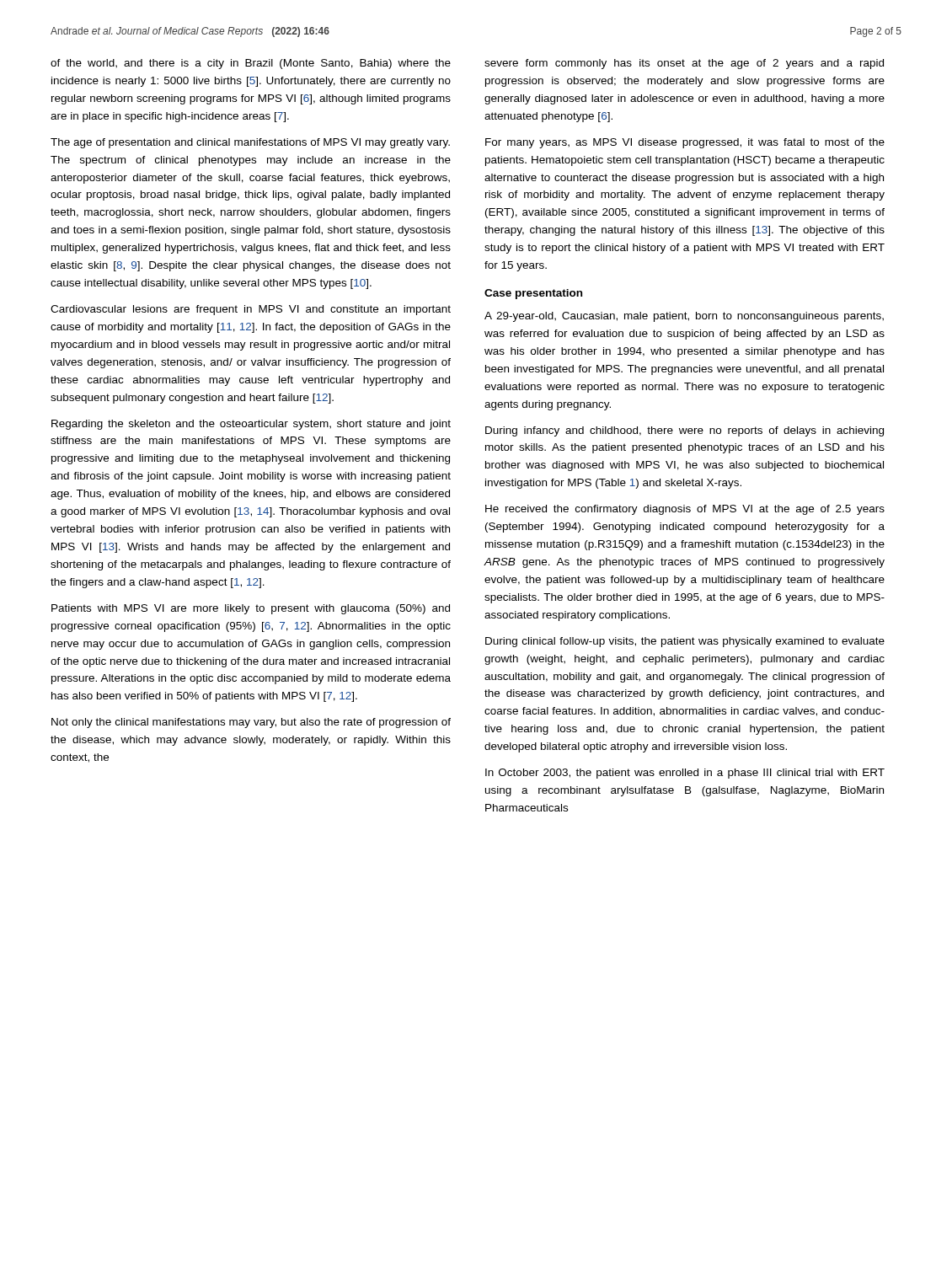Click on the block starting "Cardiovascular lesions are frequent in"
952x1264 pixels.
(251, 354)
